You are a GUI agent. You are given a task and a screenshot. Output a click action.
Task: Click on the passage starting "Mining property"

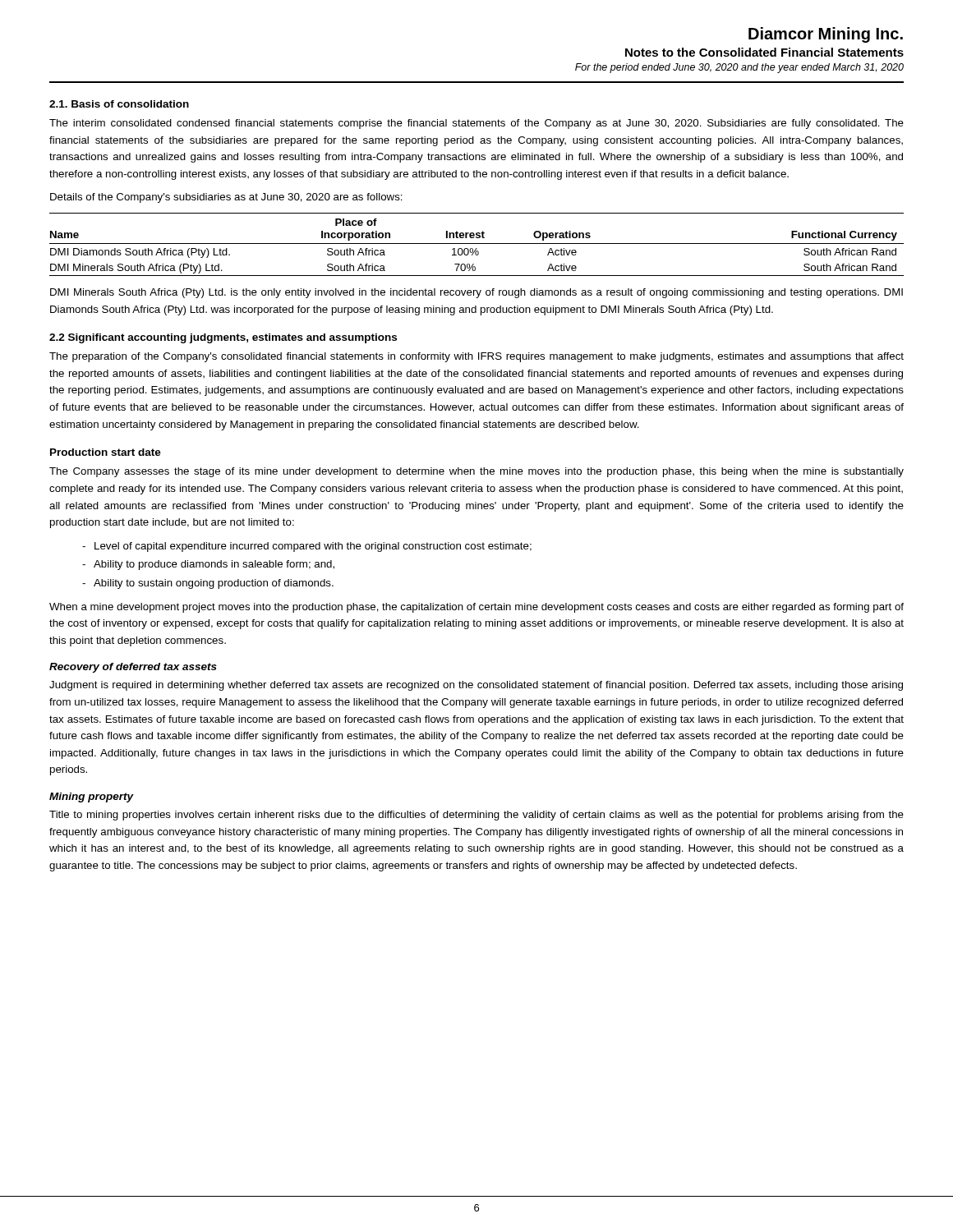point(91,796)
